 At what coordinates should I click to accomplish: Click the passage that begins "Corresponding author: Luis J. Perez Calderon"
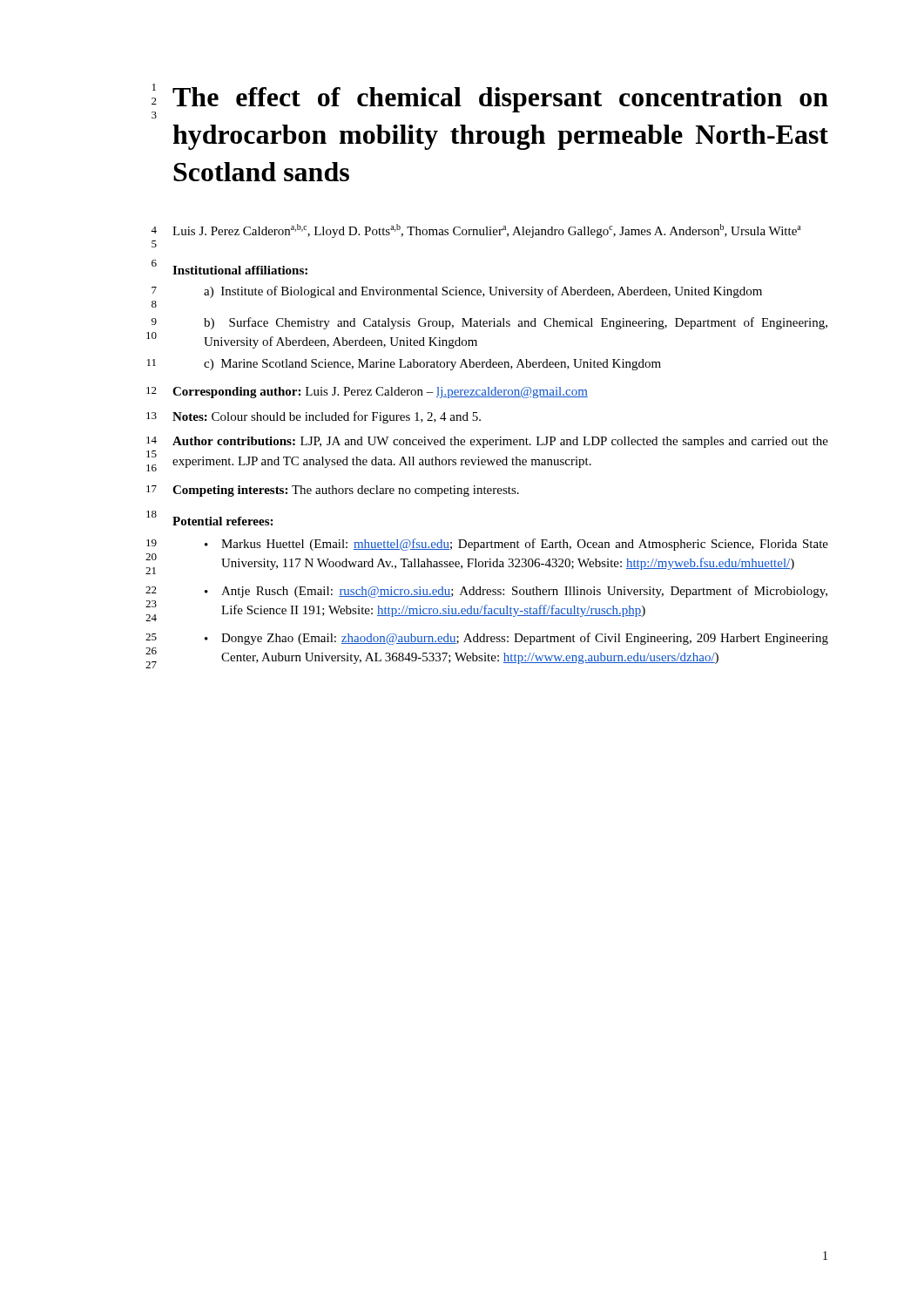click(380, 391)
